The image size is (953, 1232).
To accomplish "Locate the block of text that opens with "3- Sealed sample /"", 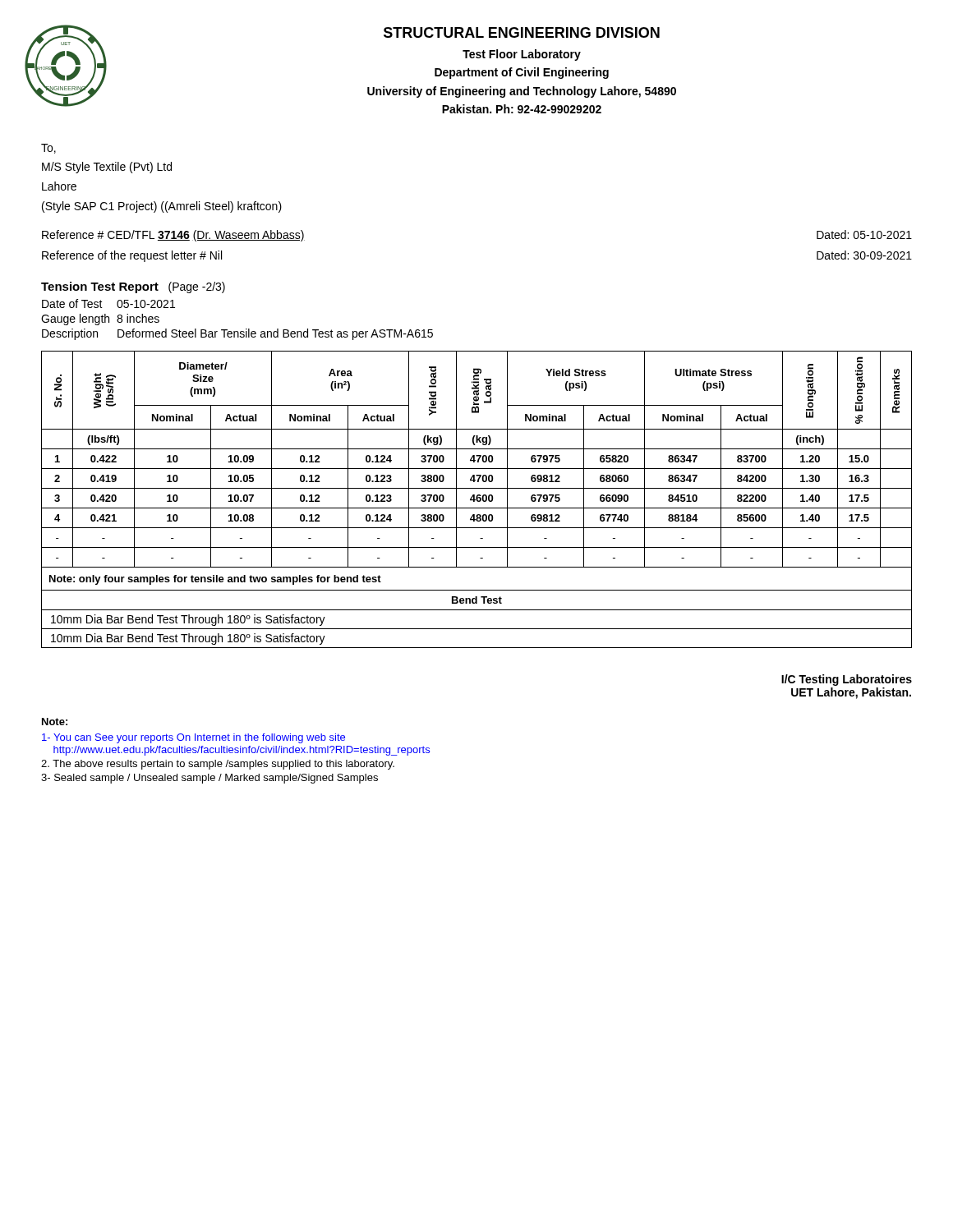I will (x=210, y=778).
